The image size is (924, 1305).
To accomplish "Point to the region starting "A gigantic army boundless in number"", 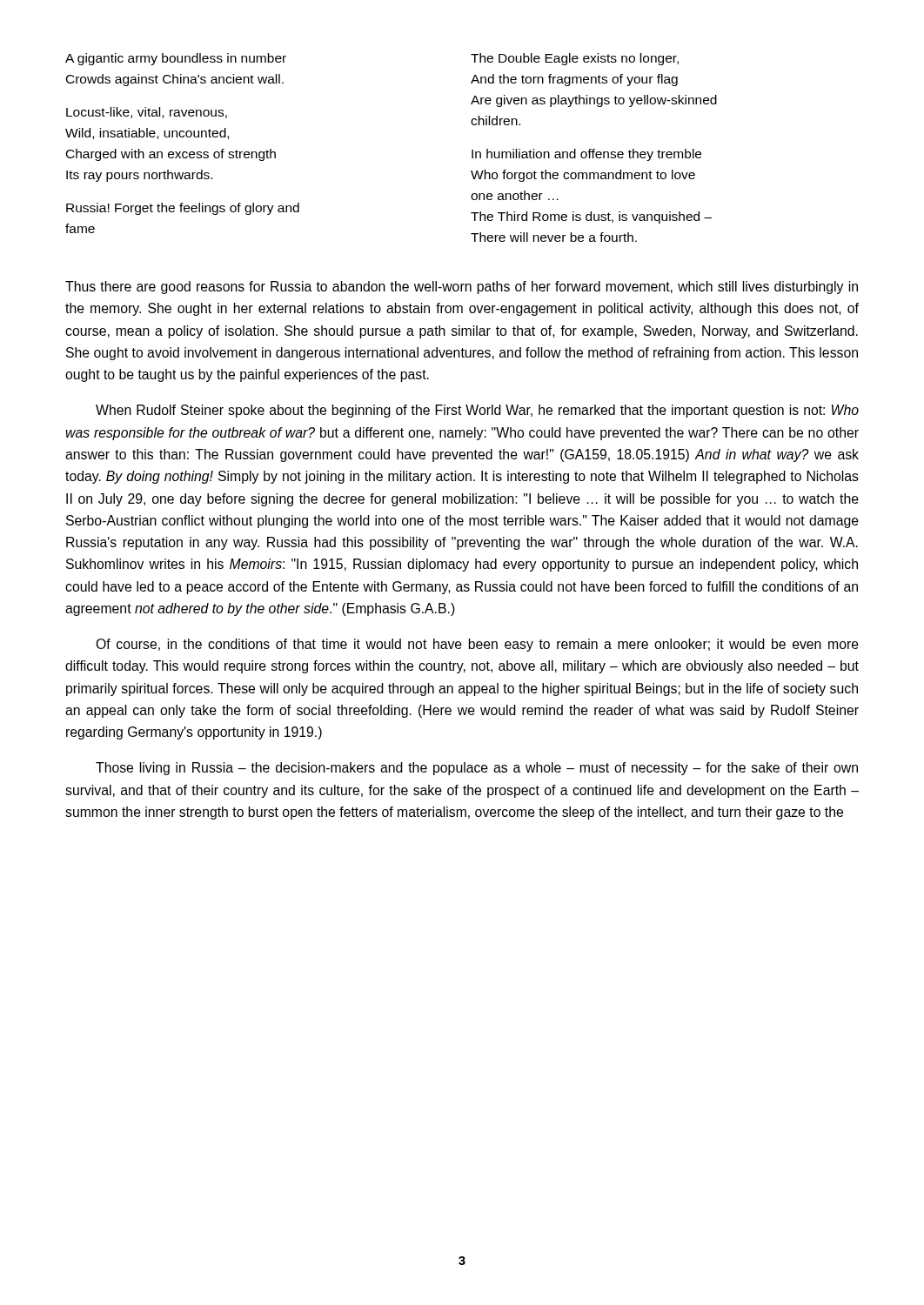I will (x=255, y=144).
